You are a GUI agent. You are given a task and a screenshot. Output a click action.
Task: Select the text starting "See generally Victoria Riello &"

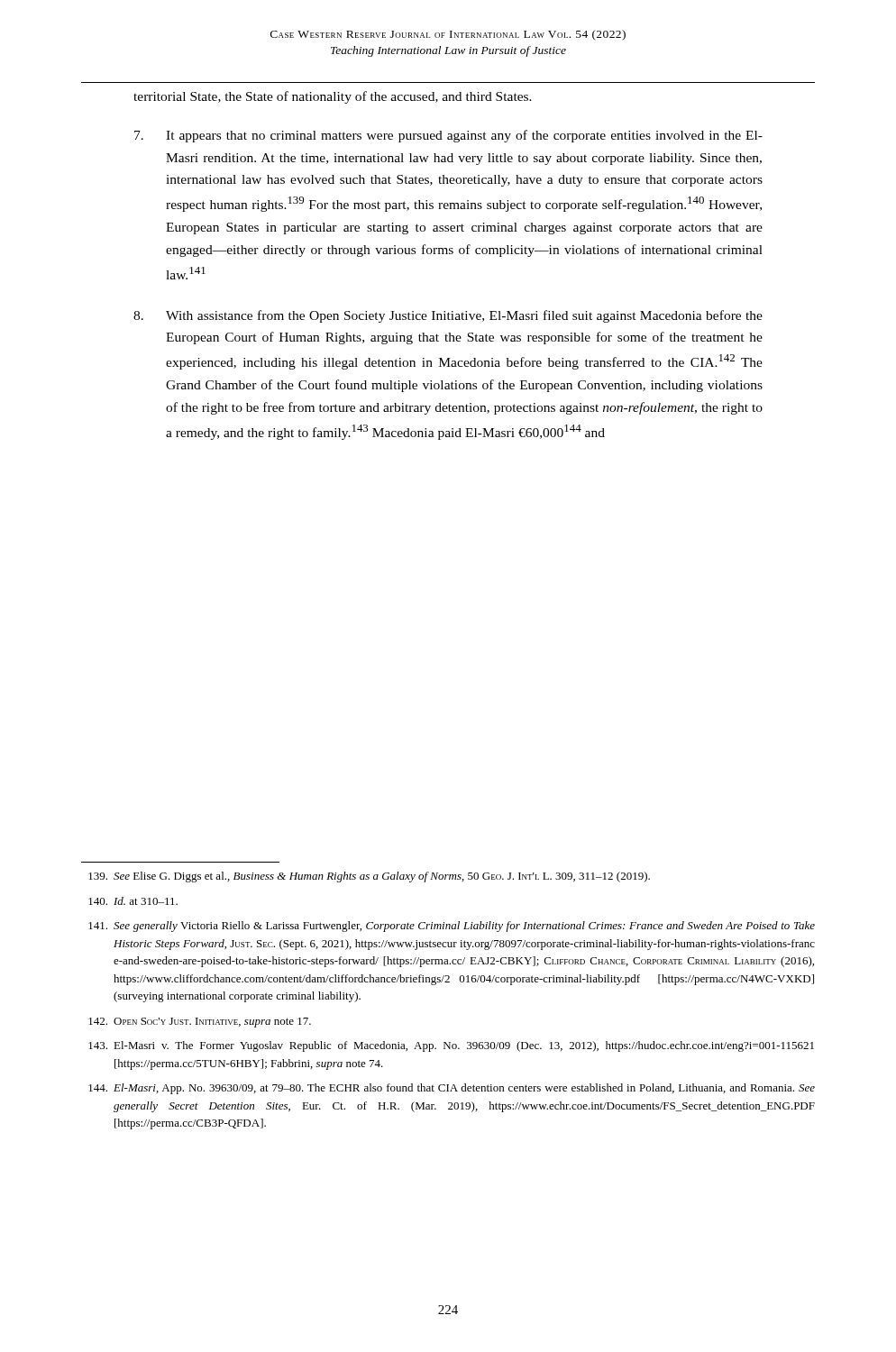click(448, 961)
